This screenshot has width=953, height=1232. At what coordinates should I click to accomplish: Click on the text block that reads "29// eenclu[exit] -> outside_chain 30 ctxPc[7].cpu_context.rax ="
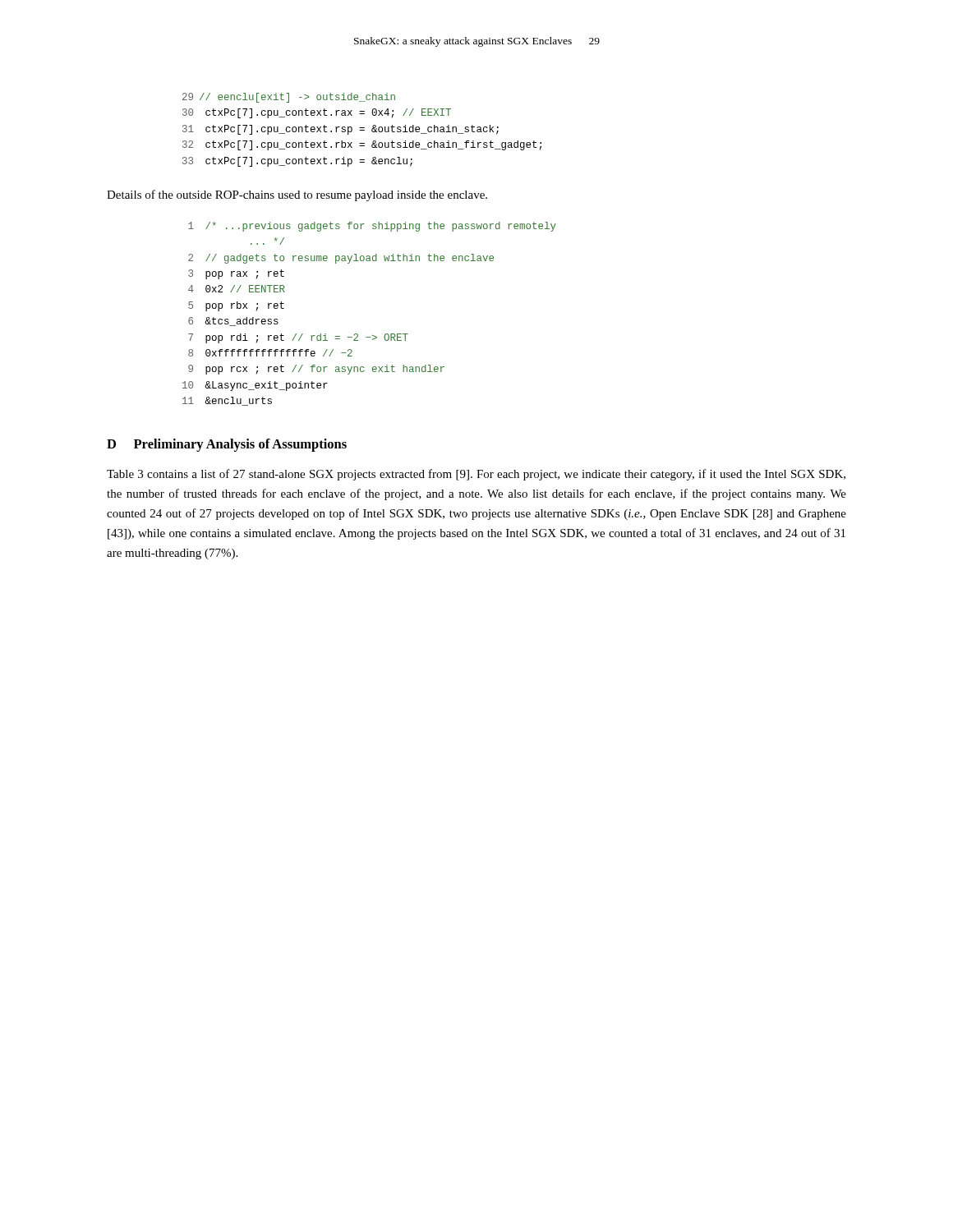coord(509,130)
